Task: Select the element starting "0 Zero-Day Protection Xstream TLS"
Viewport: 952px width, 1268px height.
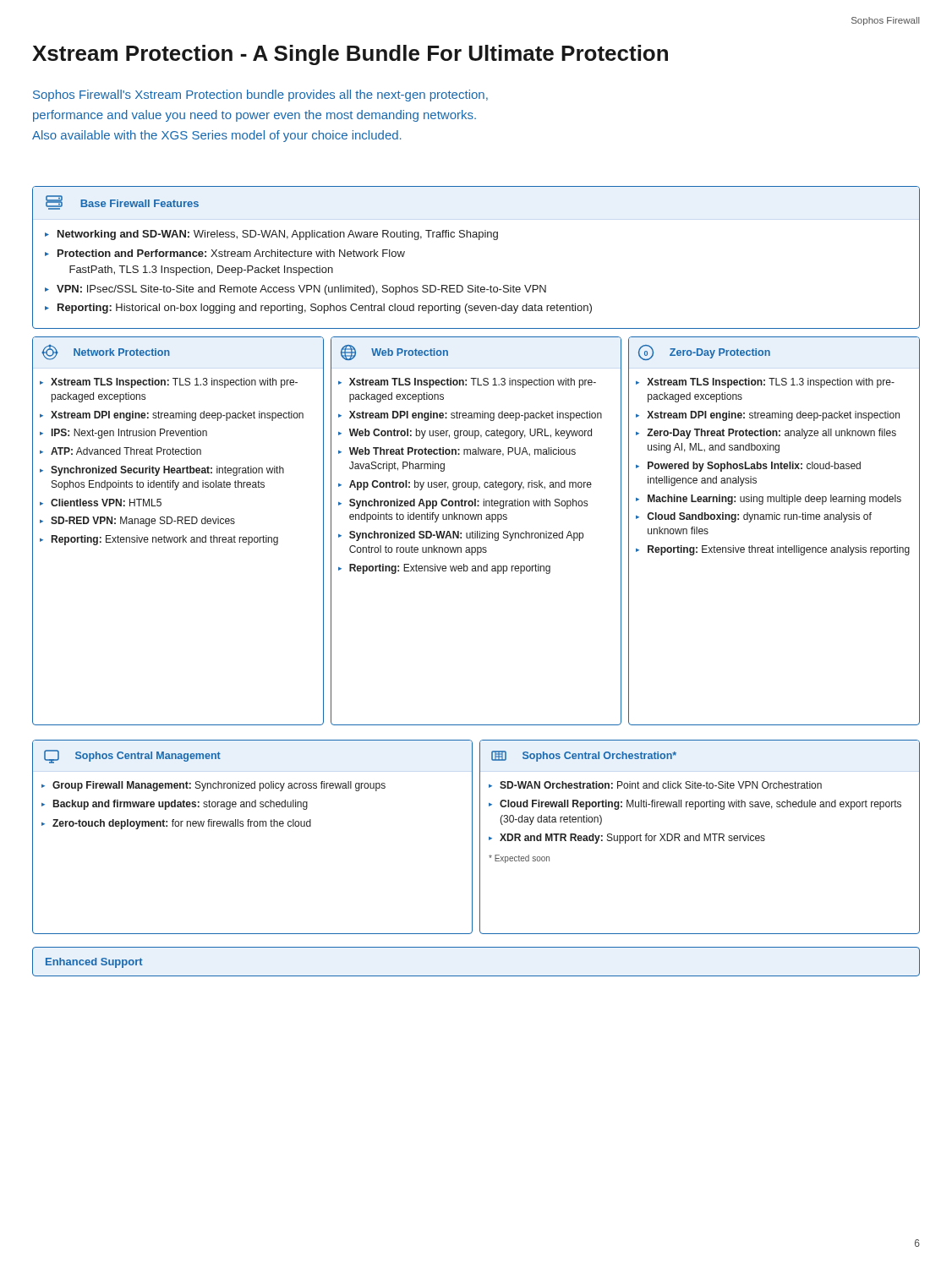Action: [x=774, y=447]
